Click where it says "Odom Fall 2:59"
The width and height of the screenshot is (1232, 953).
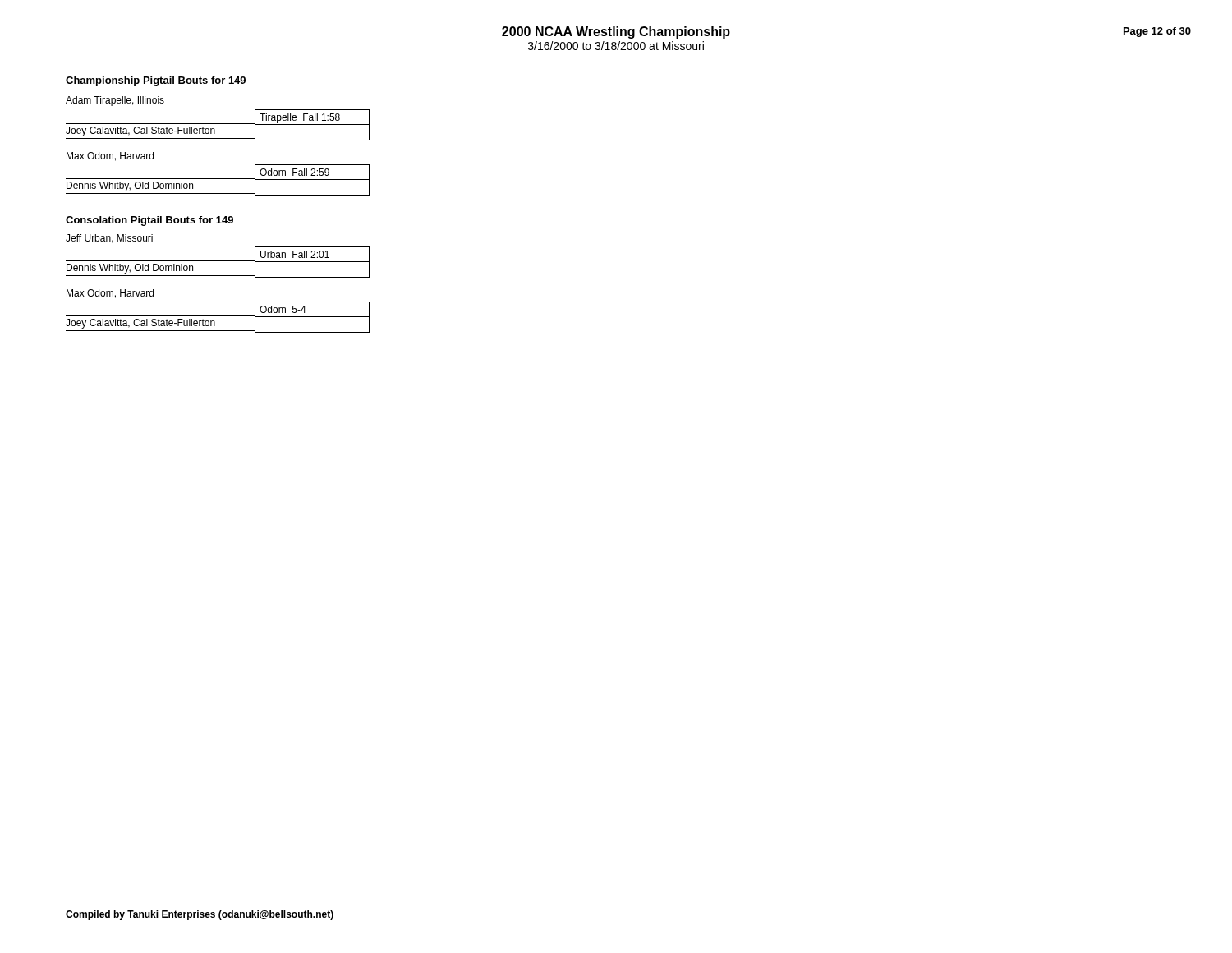(x=295, y=172)
